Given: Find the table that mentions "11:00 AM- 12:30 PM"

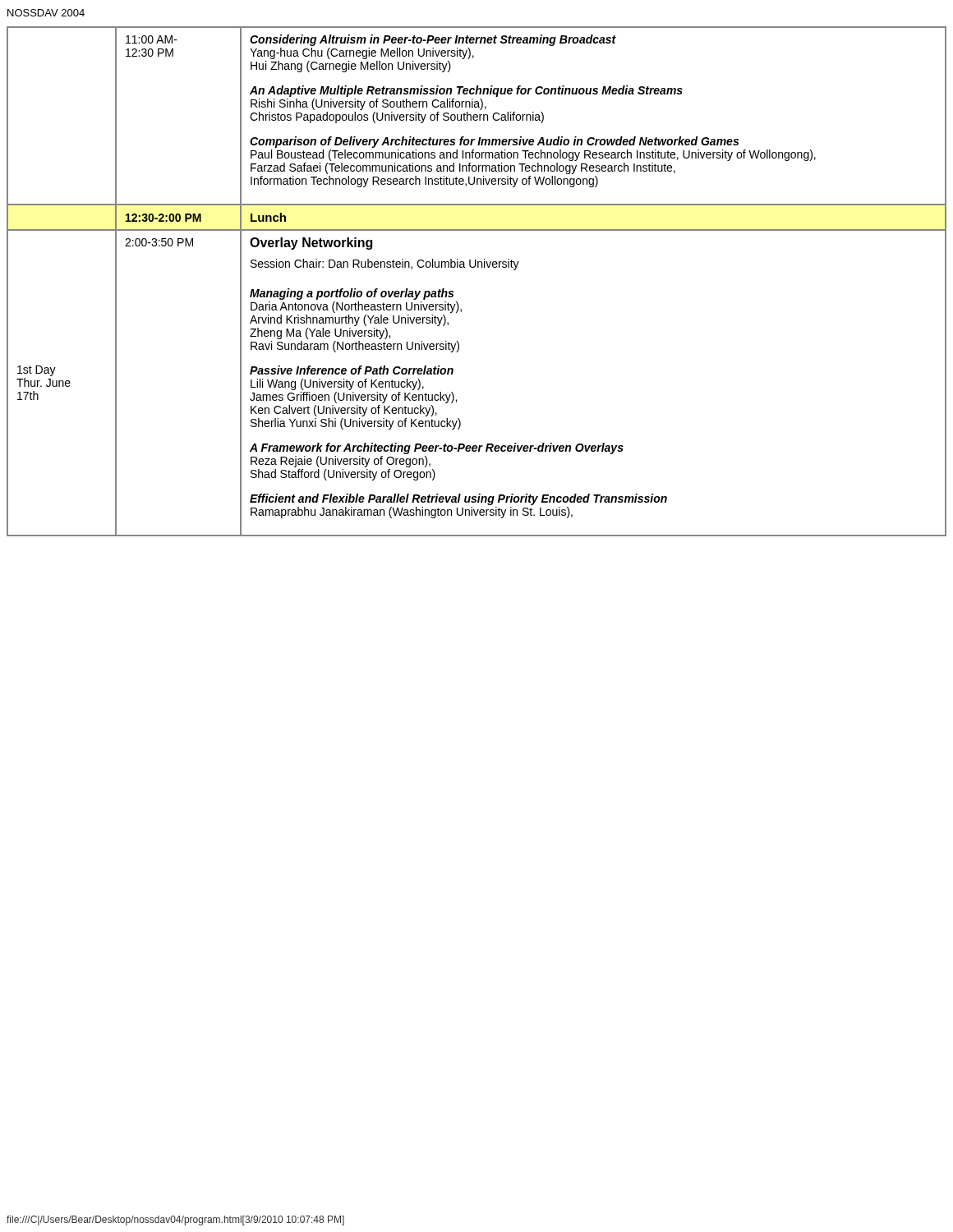Looking at the screenshot, I should click(x=476, y=281).
